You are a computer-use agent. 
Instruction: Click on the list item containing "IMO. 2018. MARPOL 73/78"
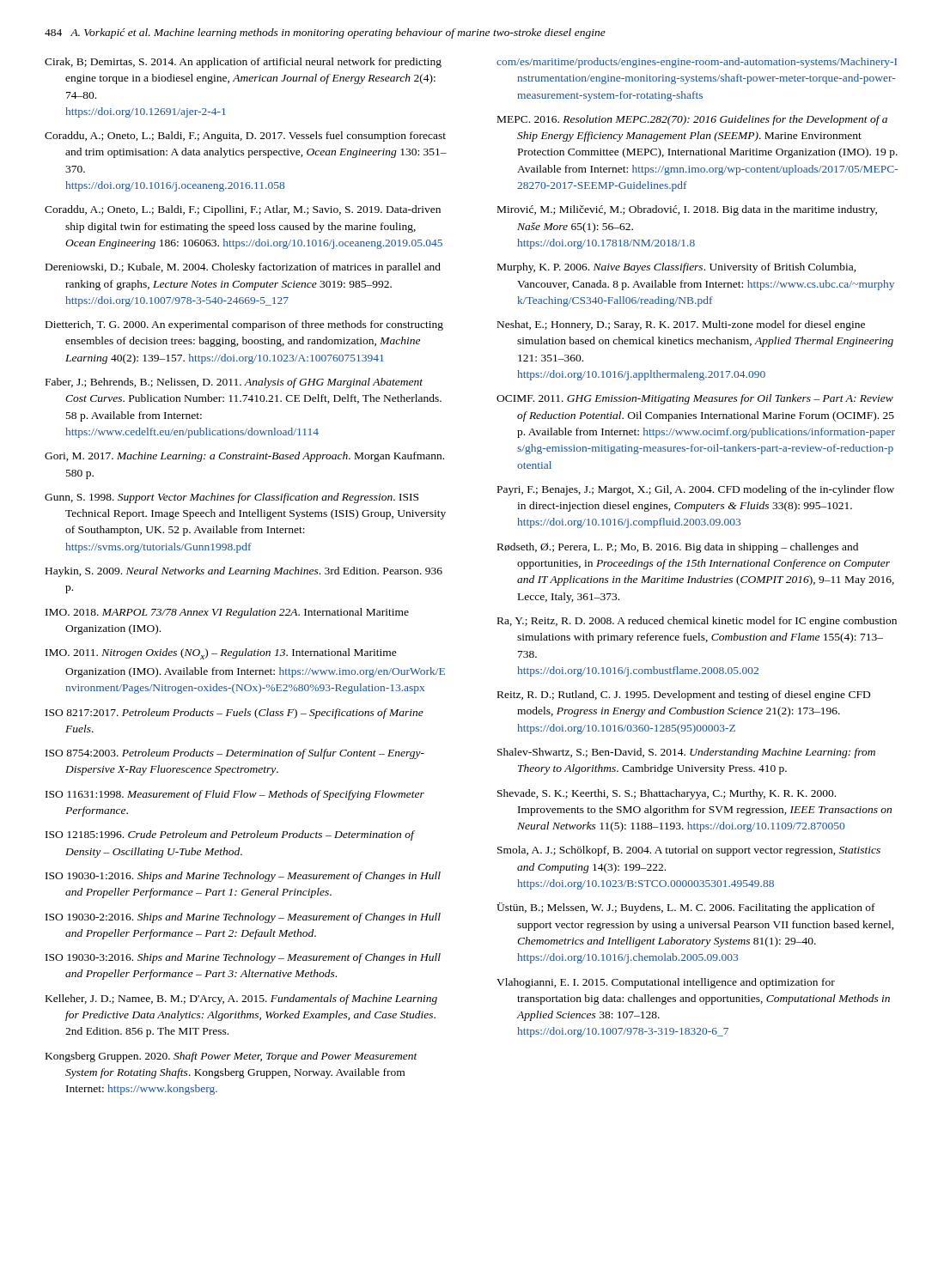[x=227, y=620]
